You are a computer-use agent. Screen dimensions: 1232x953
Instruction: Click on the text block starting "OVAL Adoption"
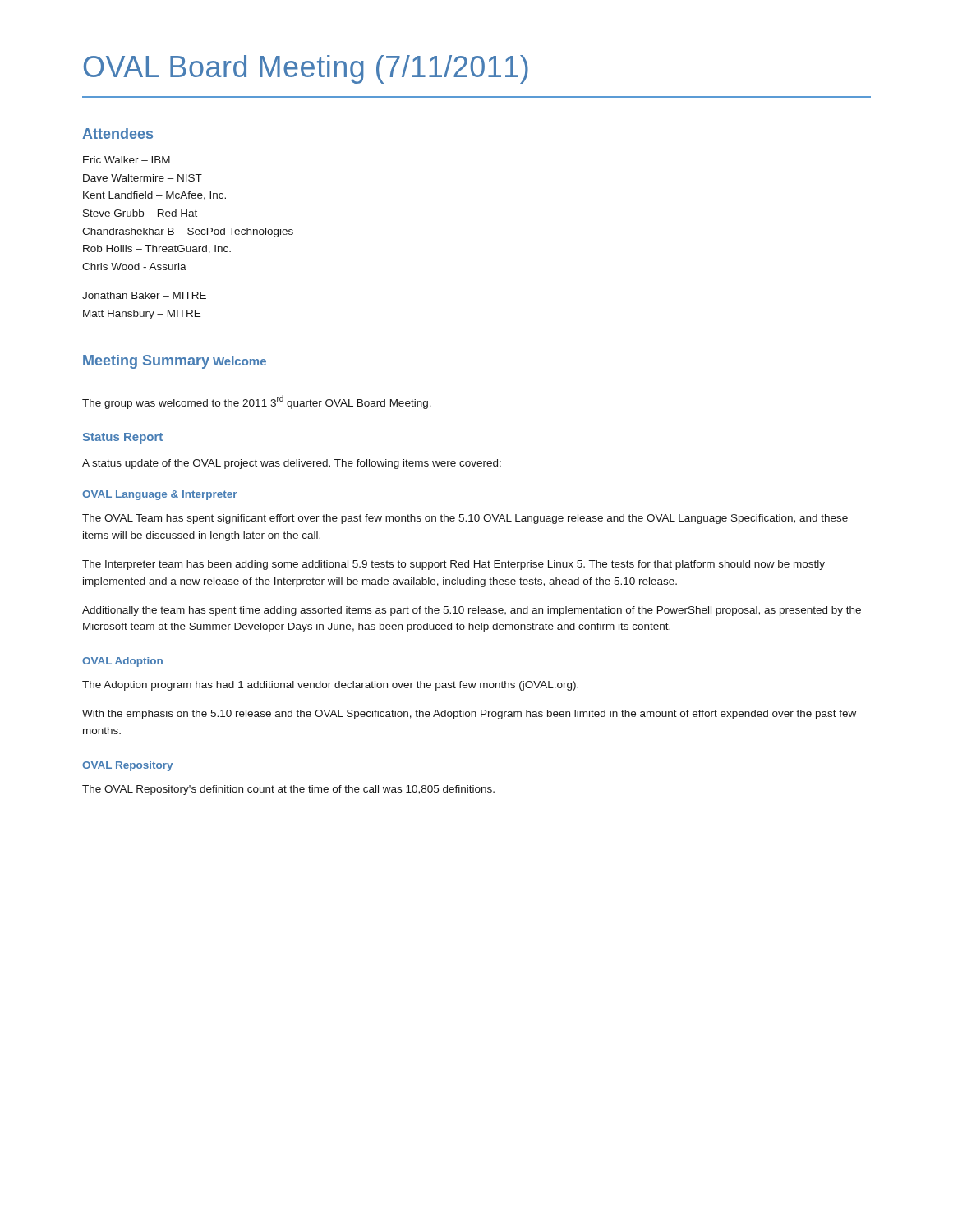point(123,661)
